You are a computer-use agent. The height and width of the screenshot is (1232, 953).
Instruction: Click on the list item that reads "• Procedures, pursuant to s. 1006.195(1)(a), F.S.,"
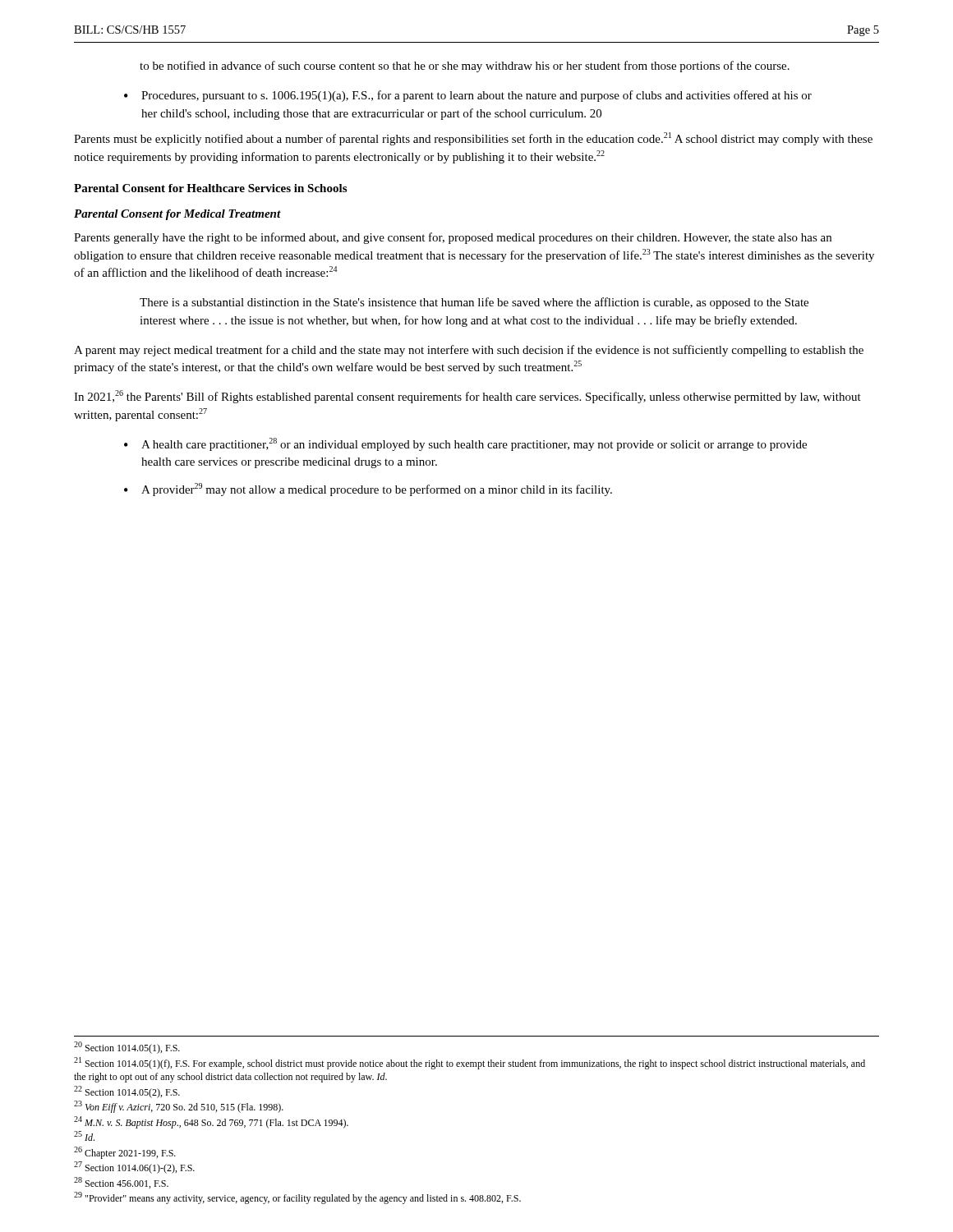coord(476,105)
